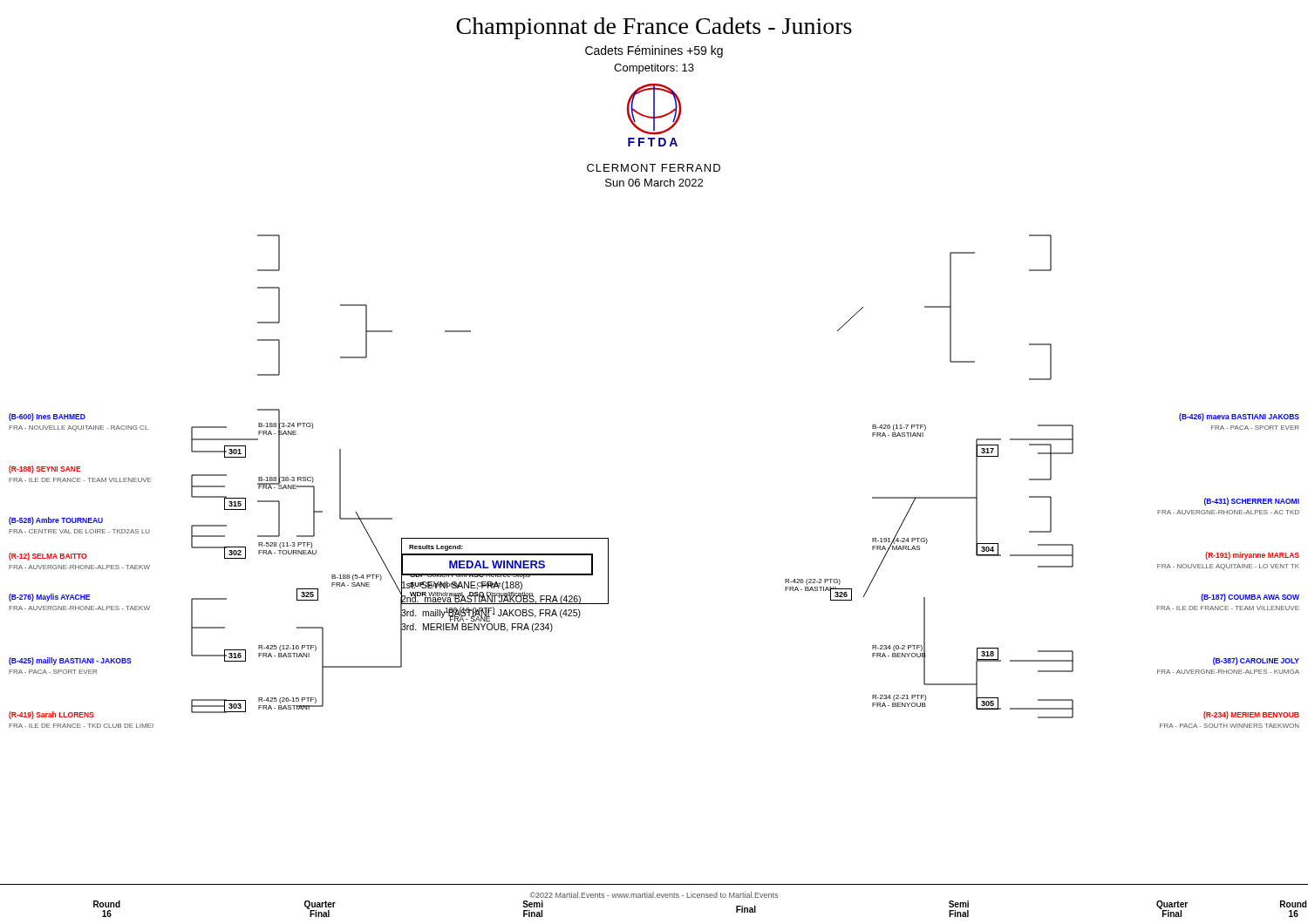Click the title
Viewport: 1308px width, 924px height.
[x=654, y=26]
